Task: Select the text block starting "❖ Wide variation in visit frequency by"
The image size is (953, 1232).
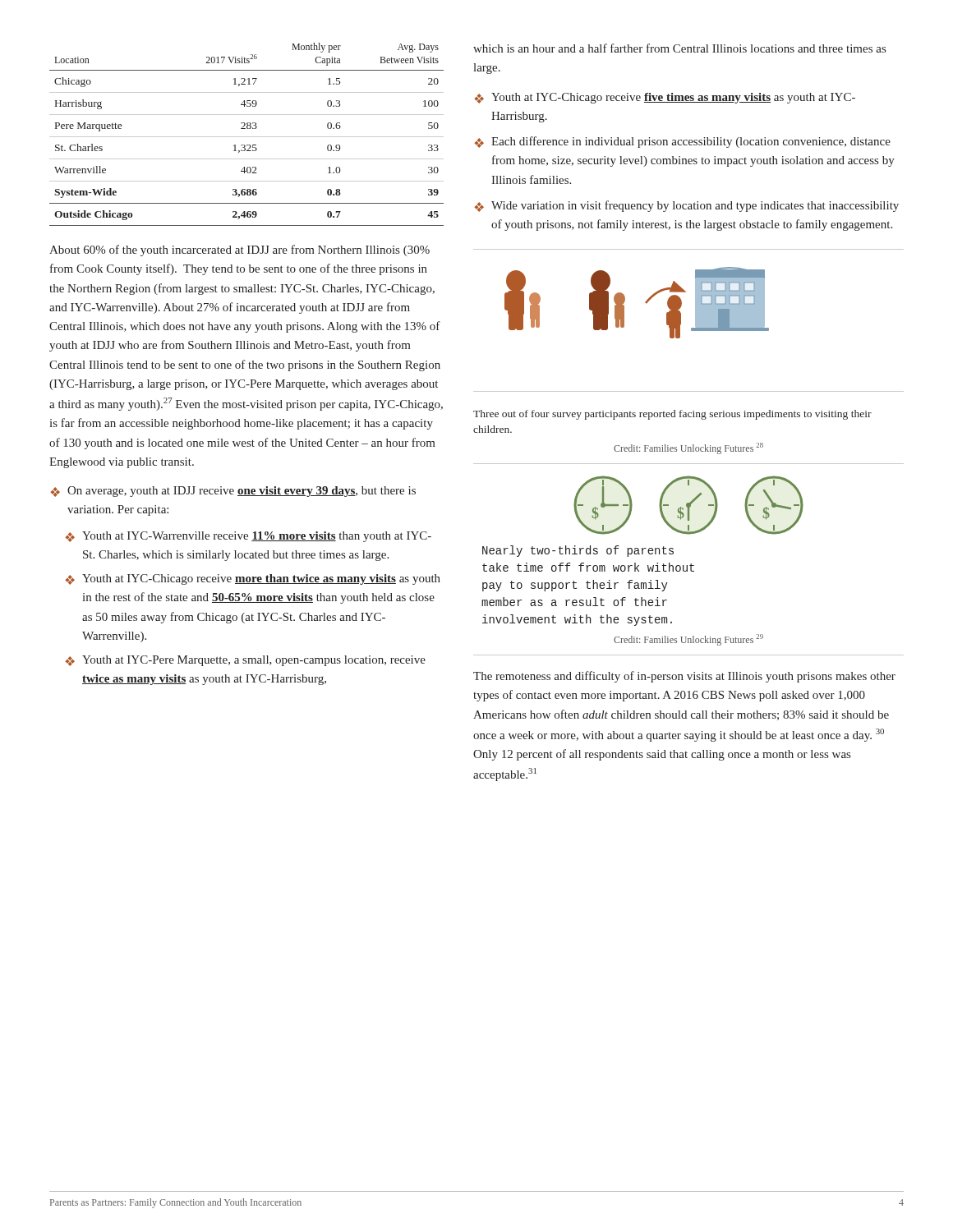Action: [688, 215]
